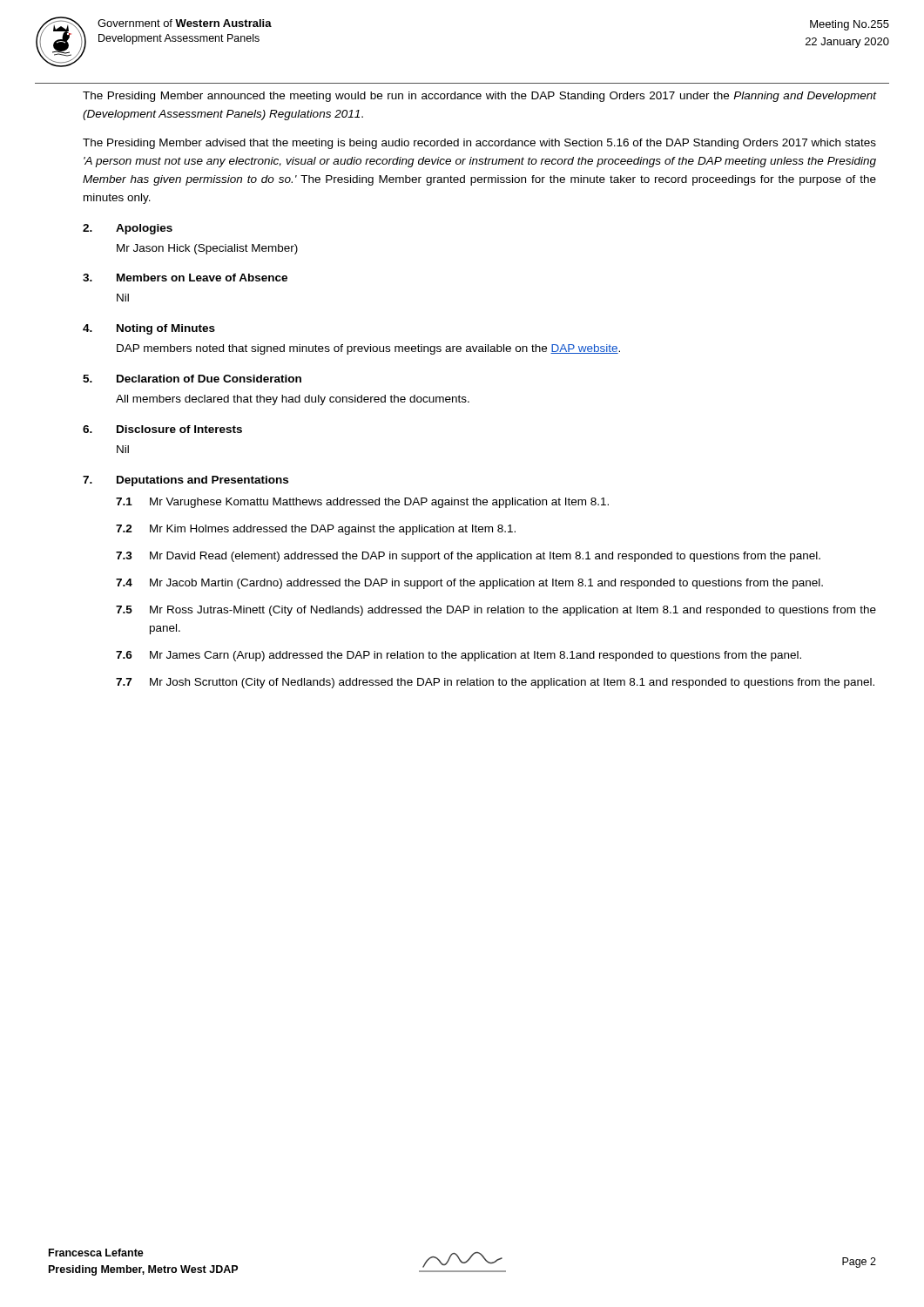Point to the element starting "7.6 Mr James Carn (Arup) addressed the DAP"

[496, 655]
